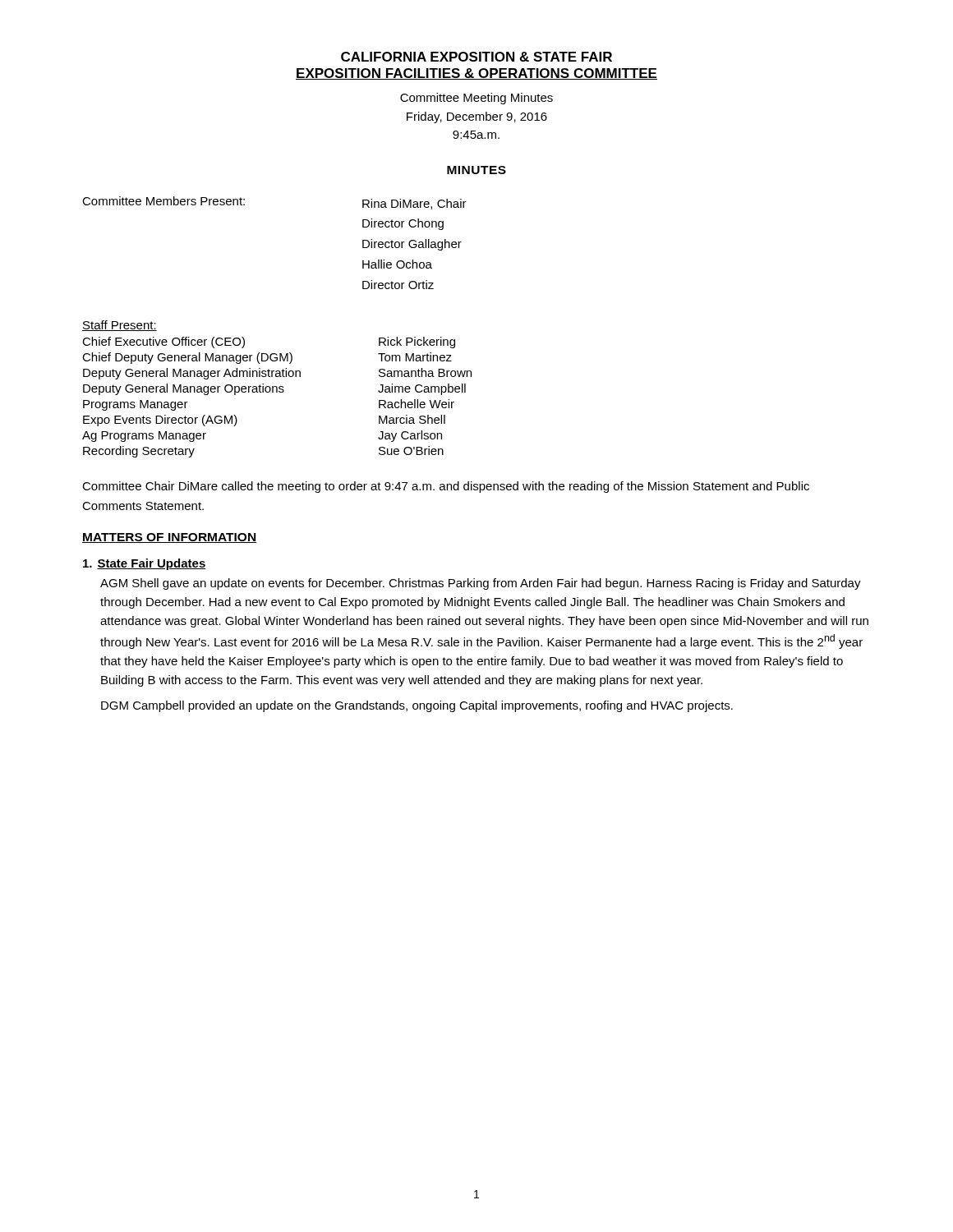Where is the passage that starts "Committee Chair DiMare called"?
The image size is (953, 1232).
pos(446,496)
